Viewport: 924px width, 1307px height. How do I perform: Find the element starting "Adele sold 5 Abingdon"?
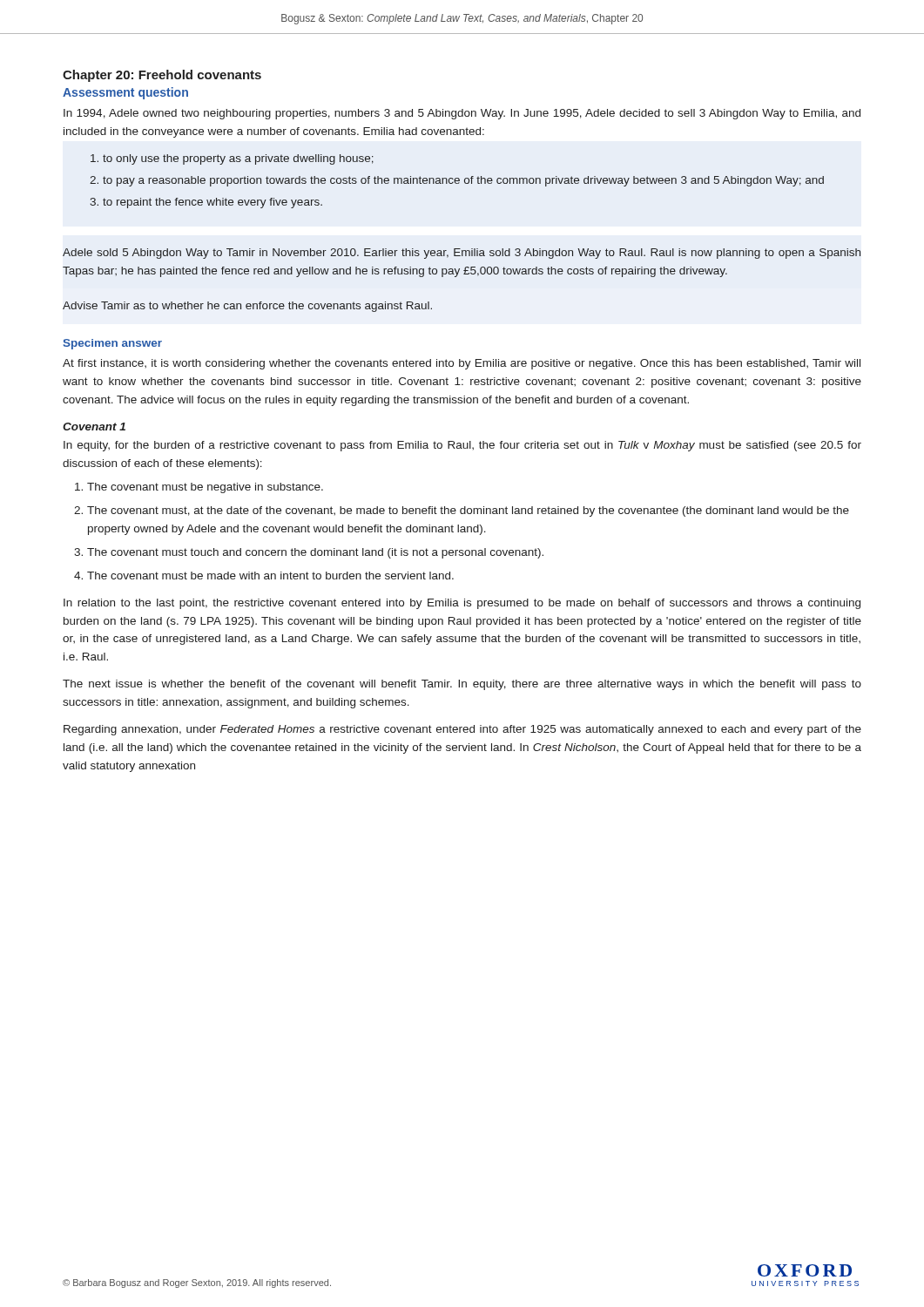coord(462,261)
